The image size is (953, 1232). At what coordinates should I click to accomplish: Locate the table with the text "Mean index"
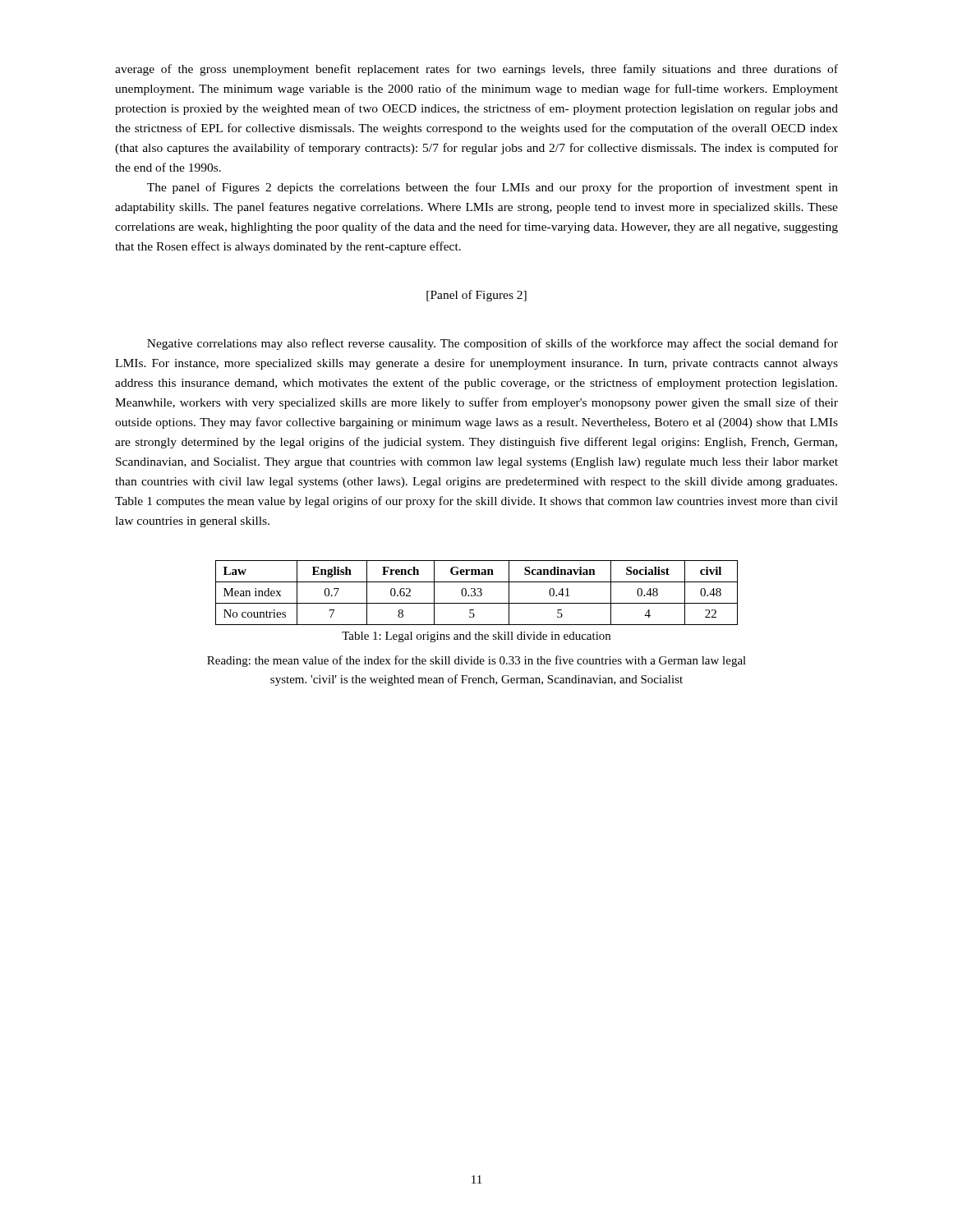[x=476, y=593]
